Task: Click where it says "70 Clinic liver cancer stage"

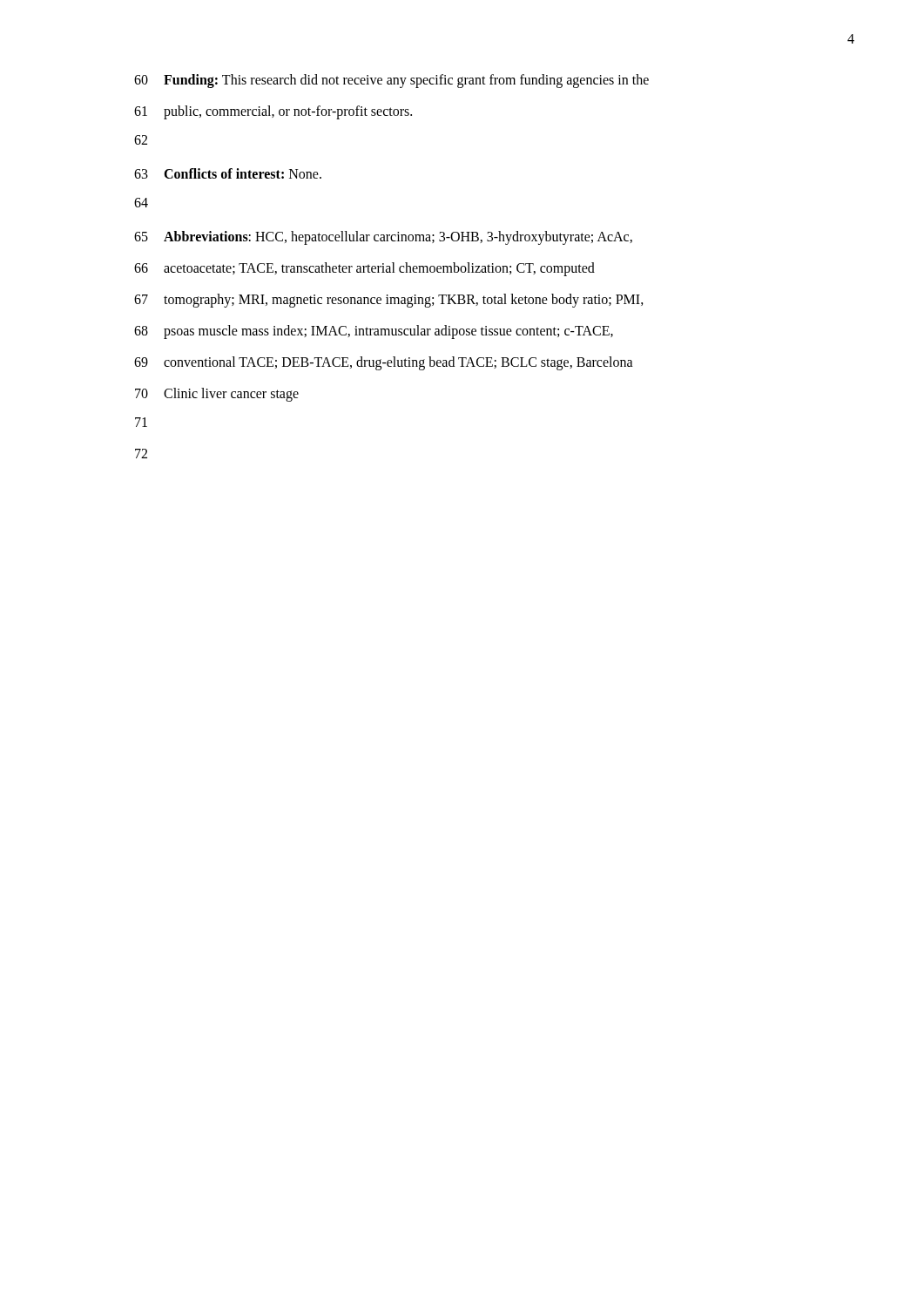Action: tap(206, 394)
